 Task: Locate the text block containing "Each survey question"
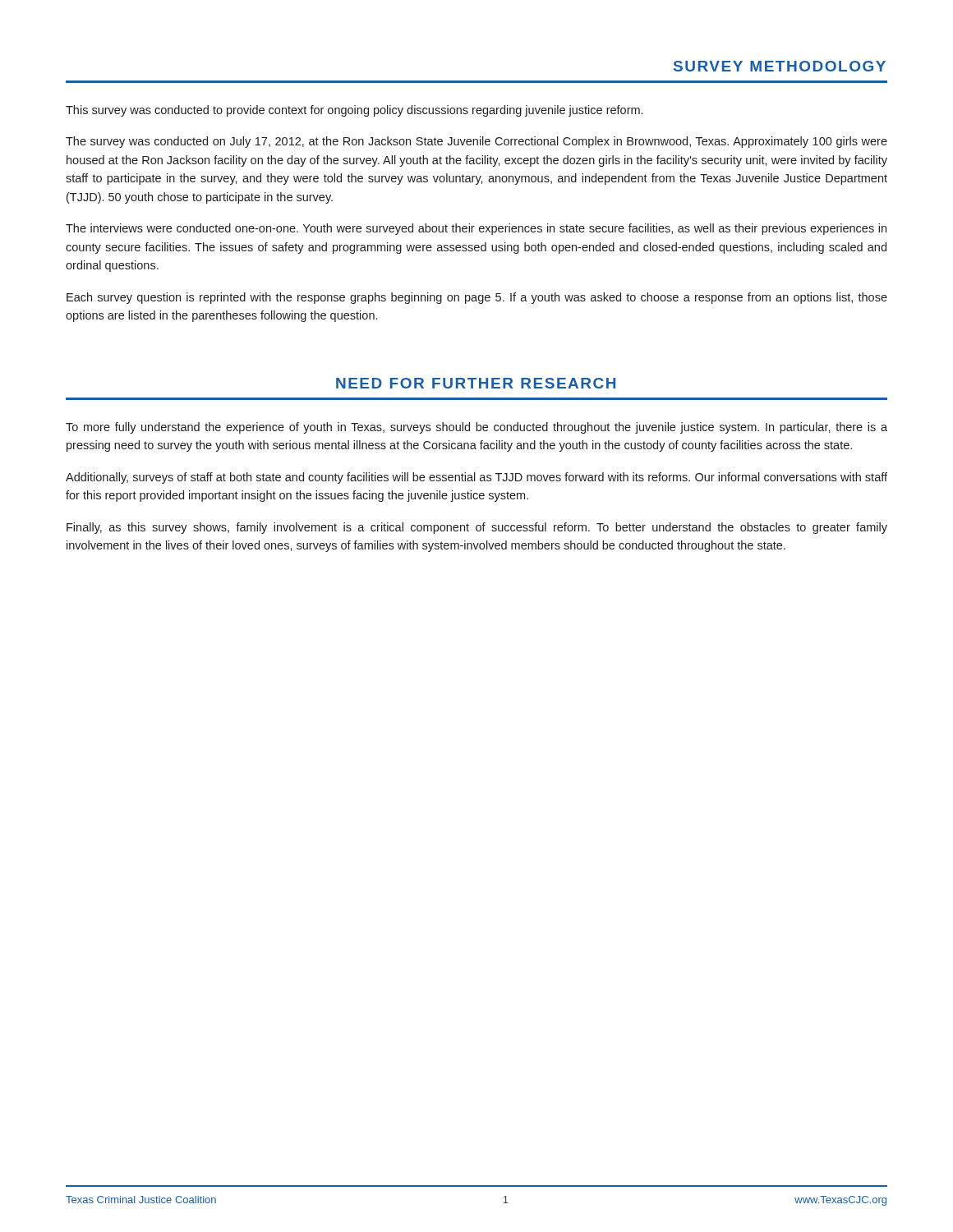[x=476, y=306]
